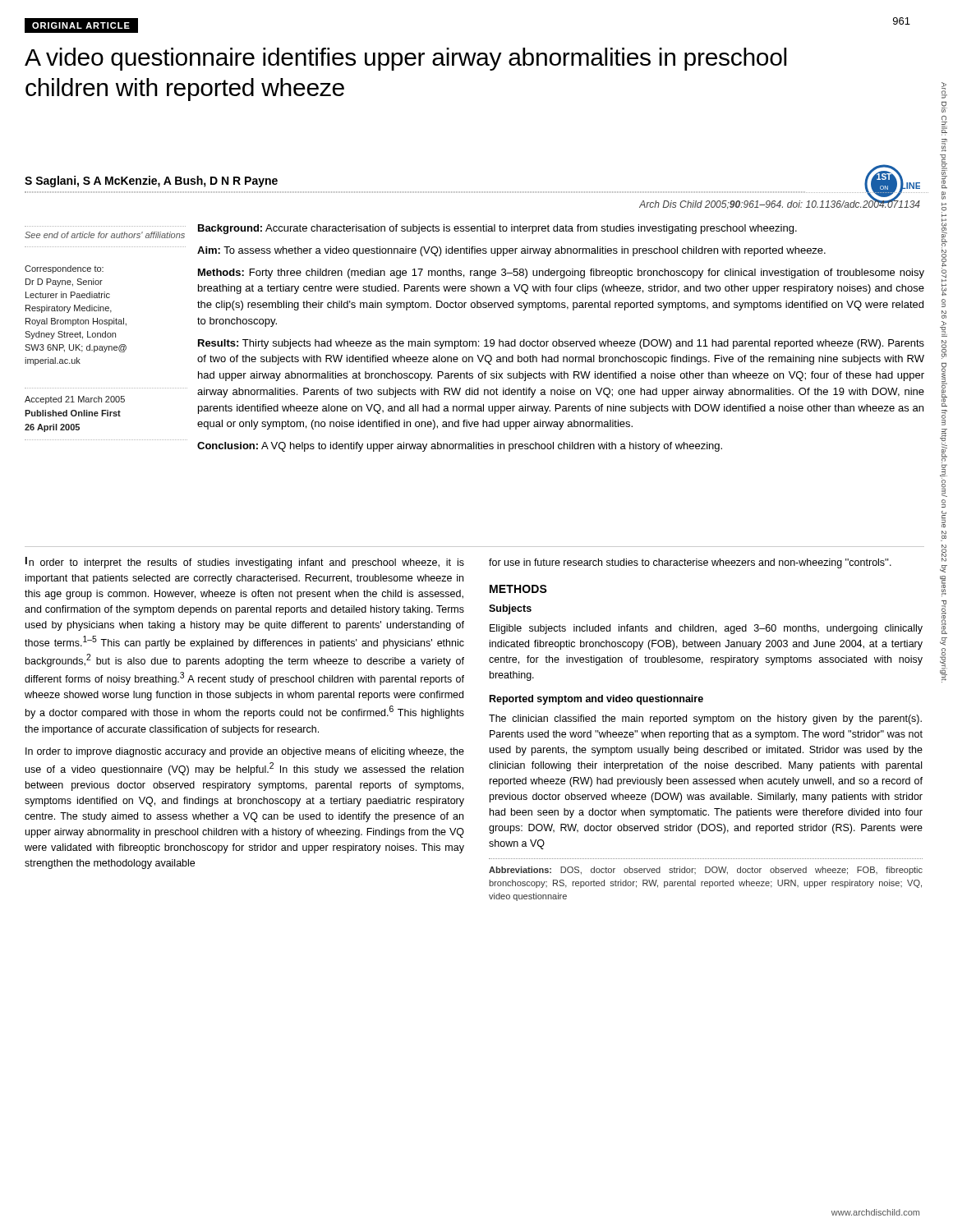Select the region starting "See end of"
Screen dimensions: 1232x953
point(105,237)
